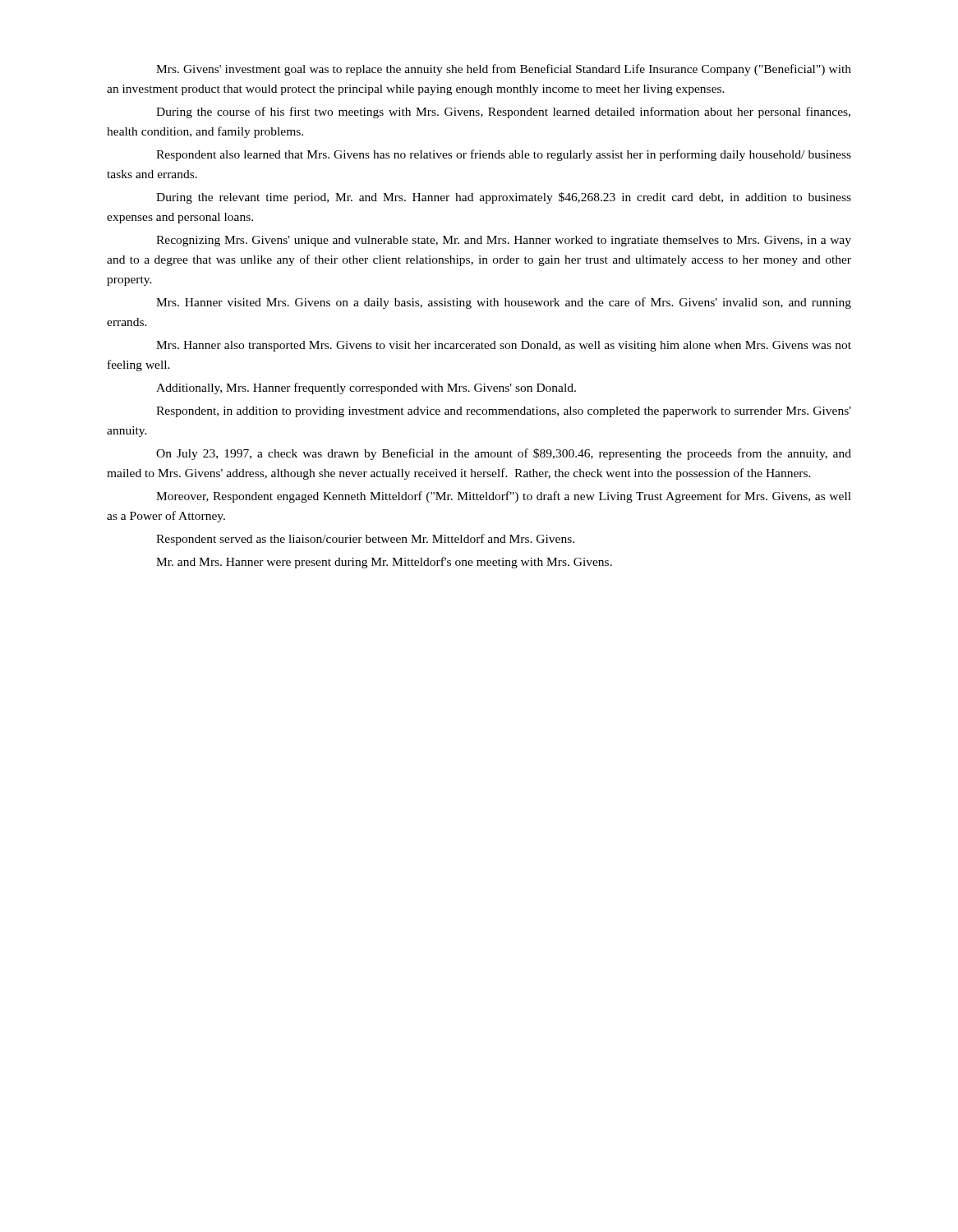
Task: Locate the text block that reads "Respondent also learned that Mrs. Givens has no"
Action: [x=479, y=164]
